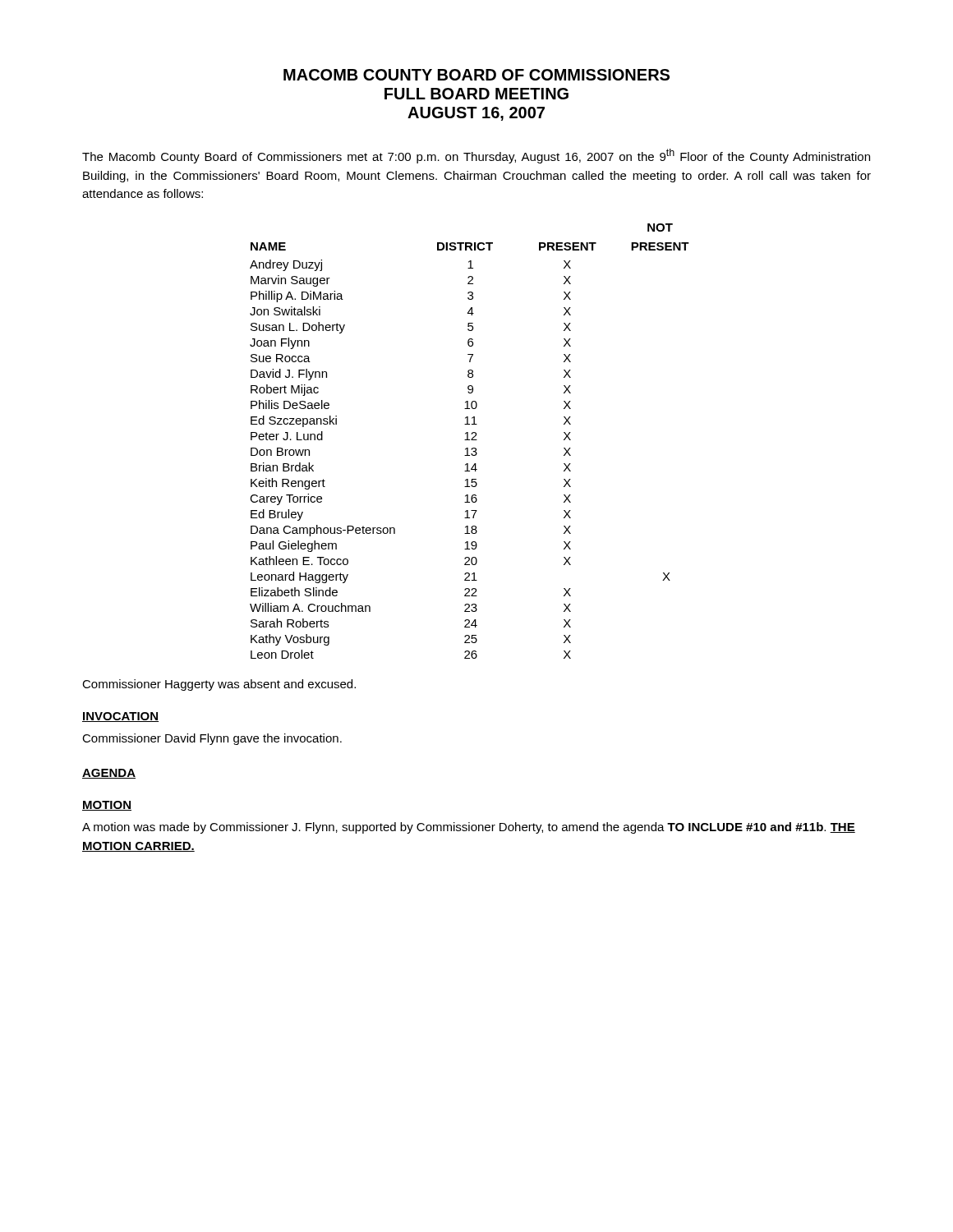Select the title
The width and height of the screenshot is (953, 1232).
click(x=476, y=94)
